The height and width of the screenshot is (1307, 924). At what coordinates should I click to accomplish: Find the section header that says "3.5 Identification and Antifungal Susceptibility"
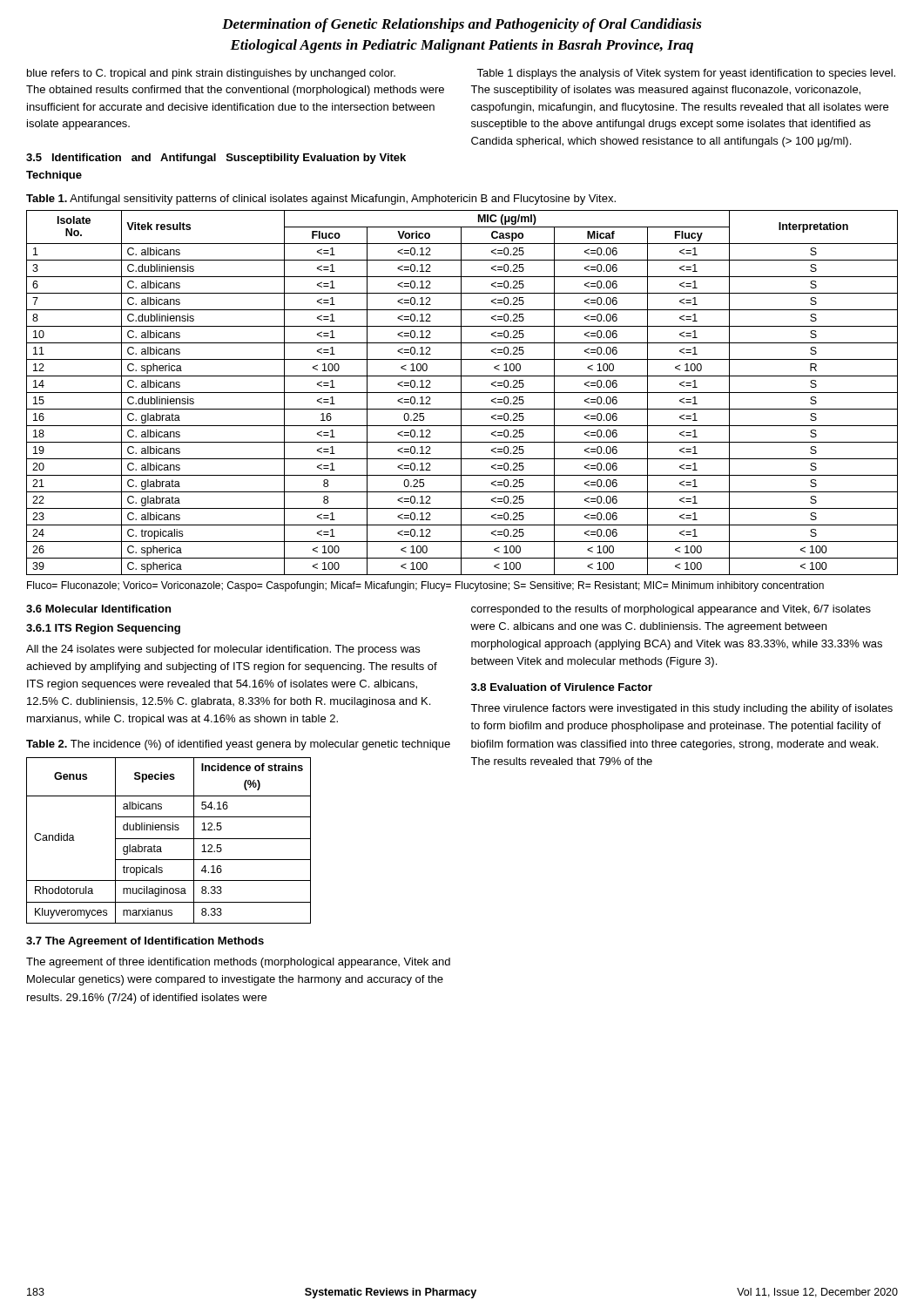(x=216, y=166)
